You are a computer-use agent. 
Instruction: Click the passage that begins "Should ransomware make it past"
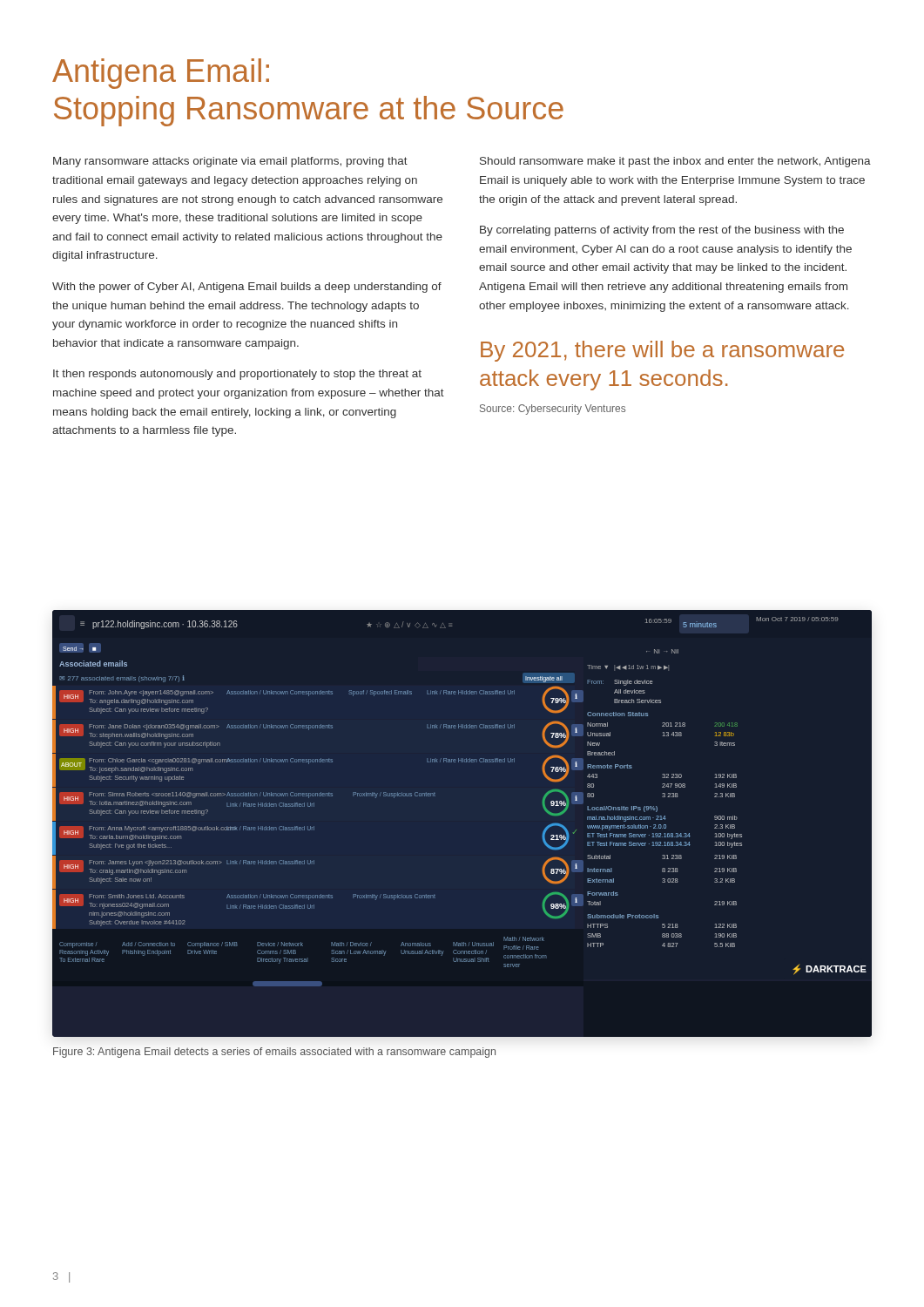[675, 233]
